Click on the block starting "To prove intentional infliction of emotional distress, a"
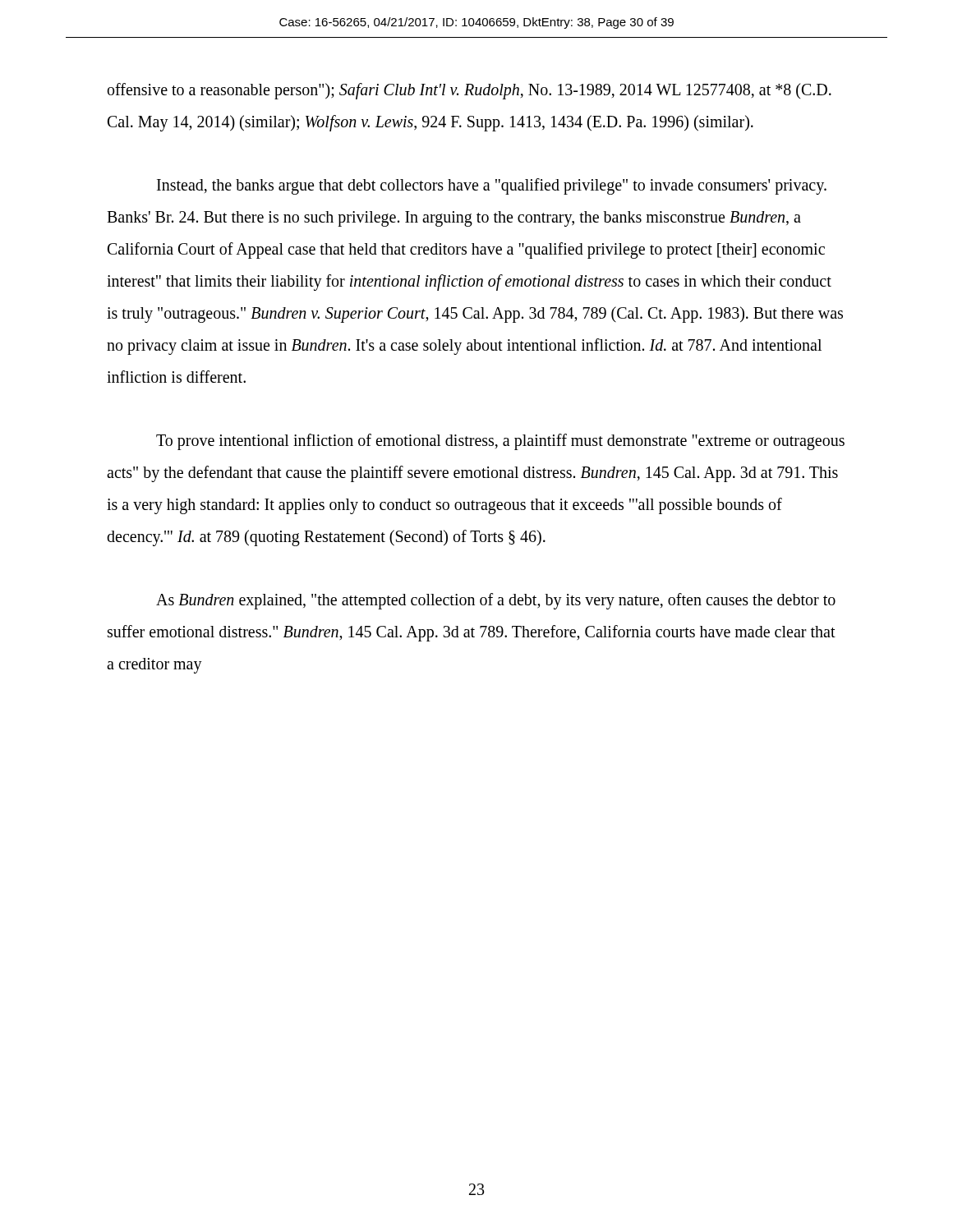953x1232 pixels. [x=476, y=488]
